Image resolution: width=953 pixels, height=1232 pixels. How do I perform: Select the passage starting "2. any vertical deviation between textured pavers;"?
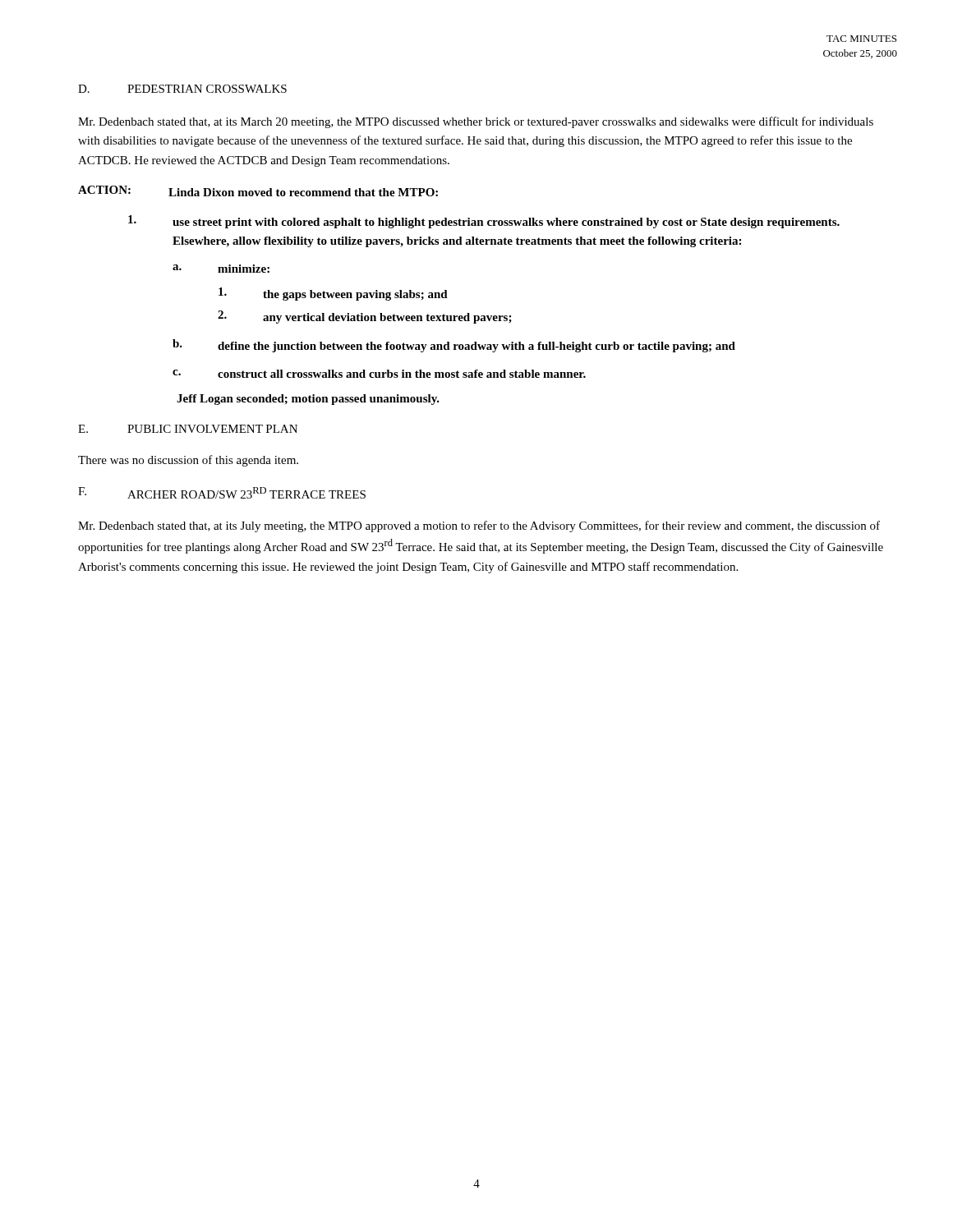point(365,317)
